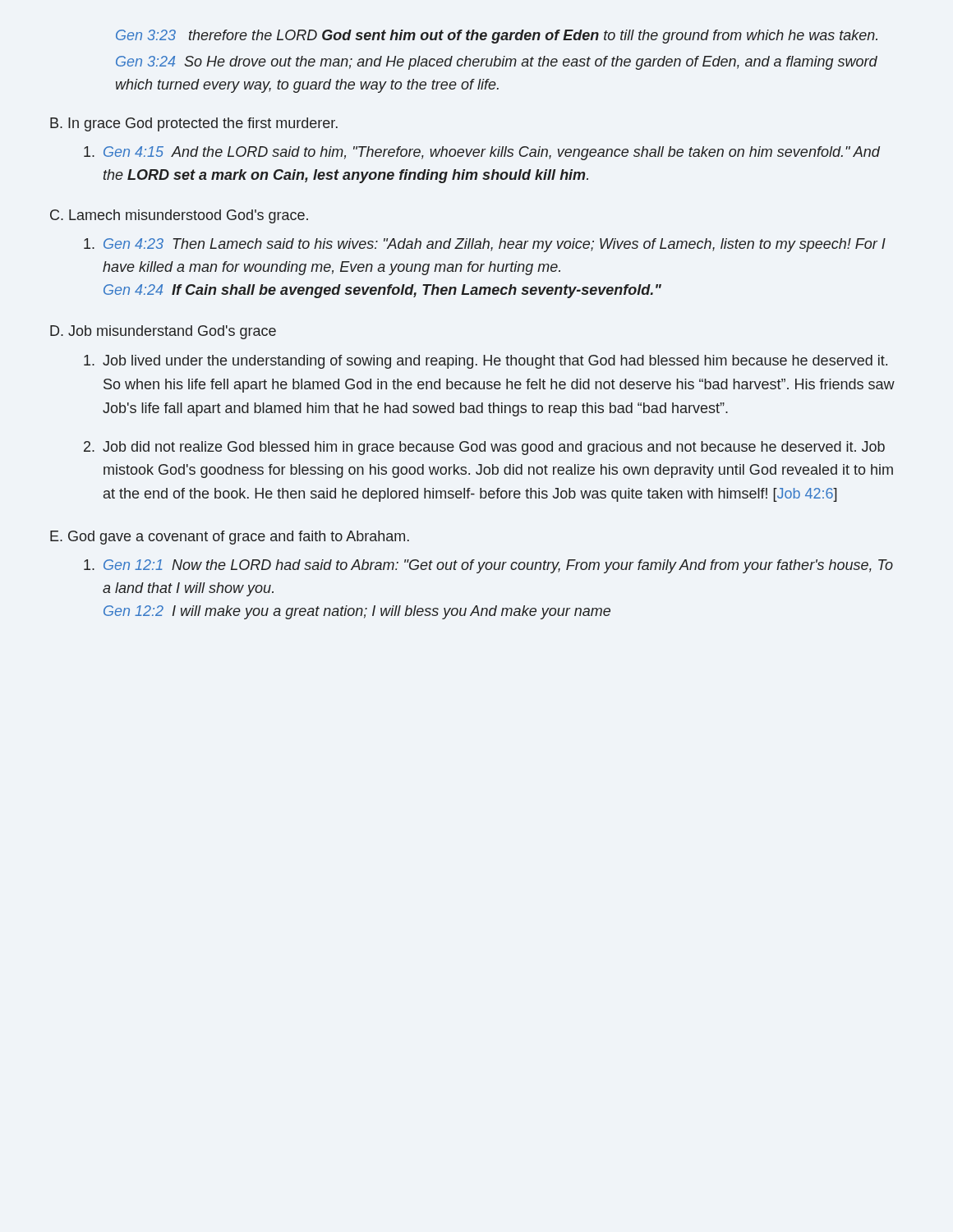This screenshot has height=1232, width=953.
Task: Point to the block starting "B. In grace God protected the first"
Action: click(194, 123)
